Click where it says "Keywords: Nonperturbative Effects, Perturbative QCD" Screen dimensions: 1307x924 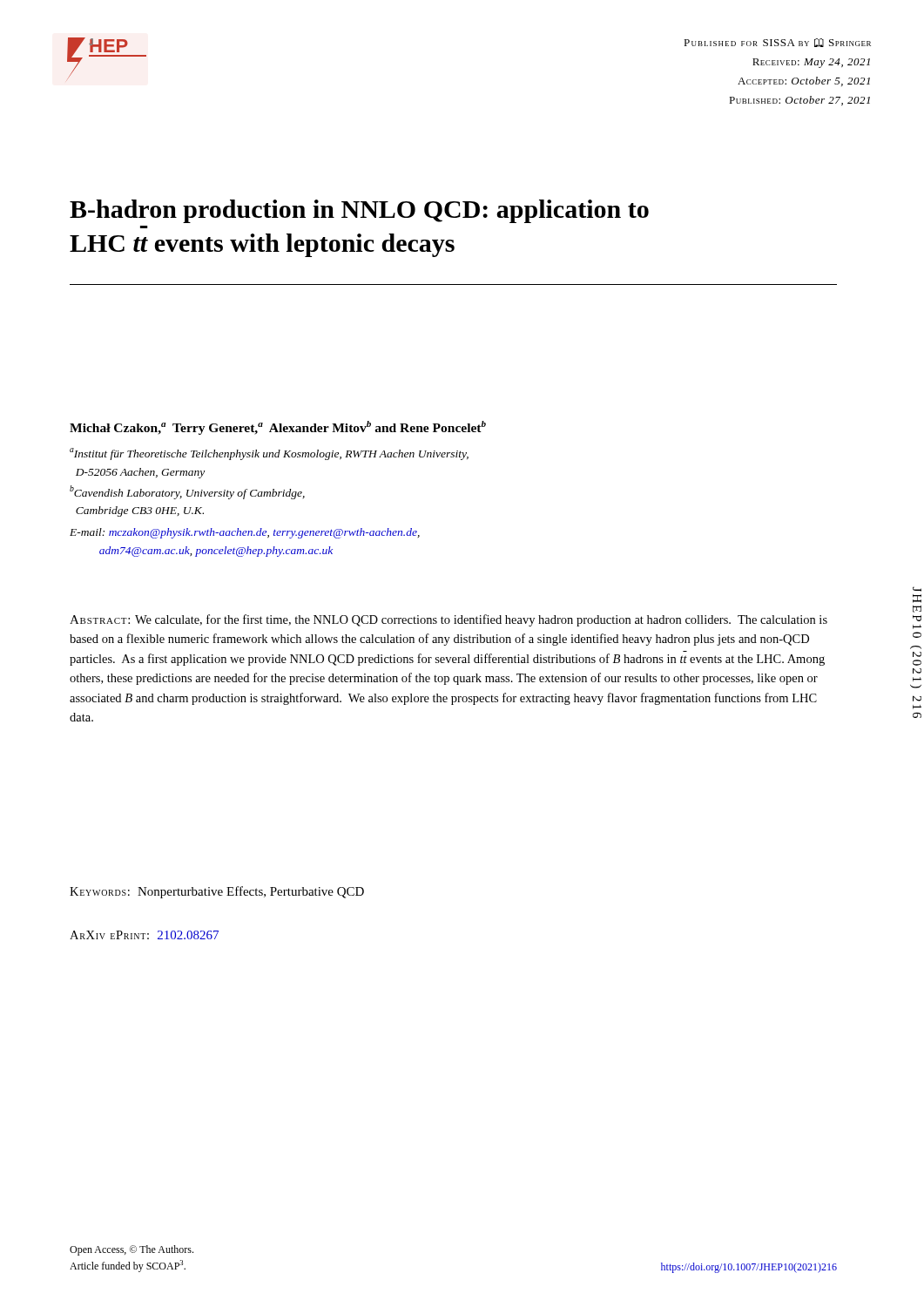217,891
